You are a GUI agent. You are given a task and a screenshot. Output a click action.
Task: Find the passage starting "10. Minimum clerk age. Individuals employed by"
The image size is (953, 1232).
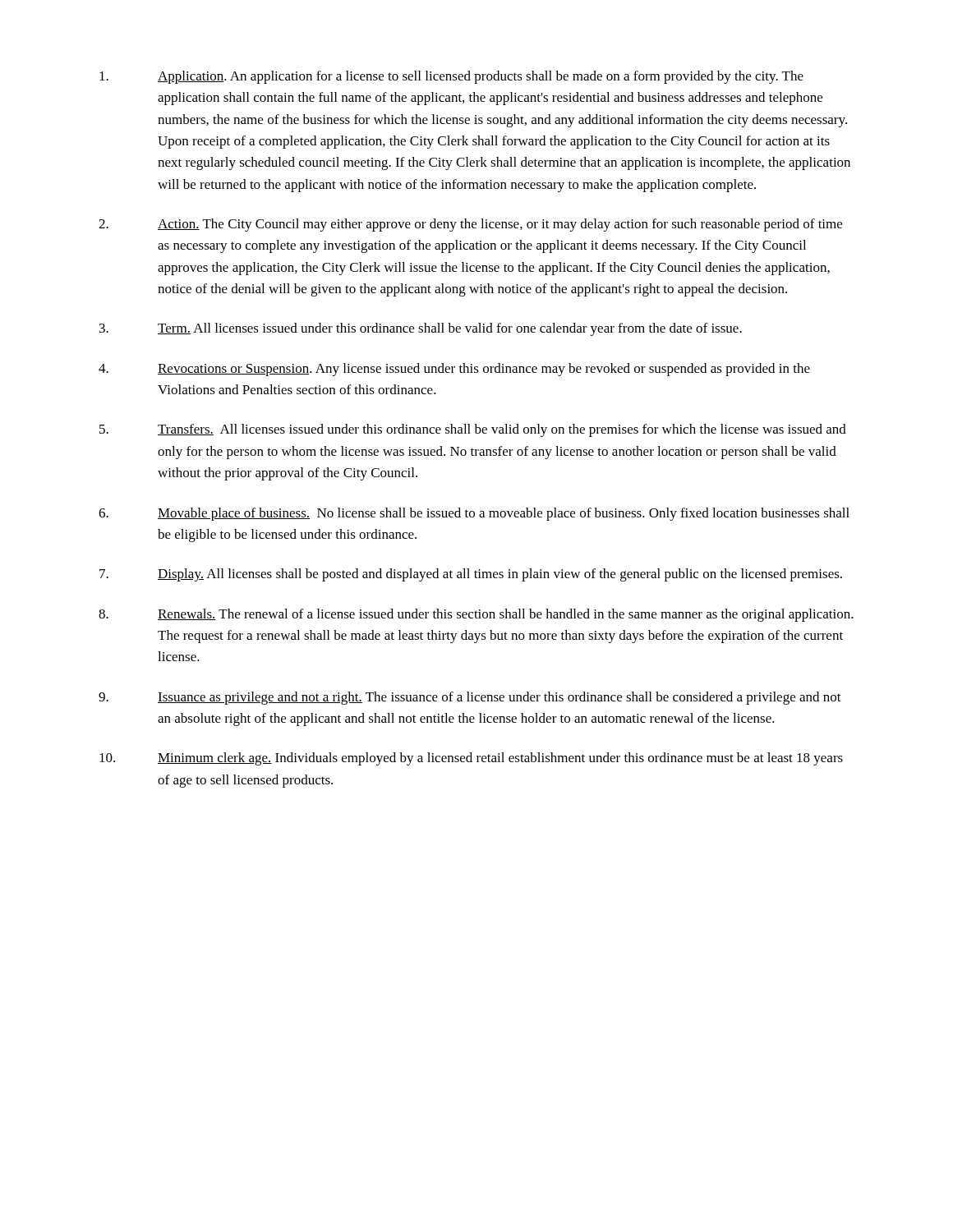click(476, 769)
